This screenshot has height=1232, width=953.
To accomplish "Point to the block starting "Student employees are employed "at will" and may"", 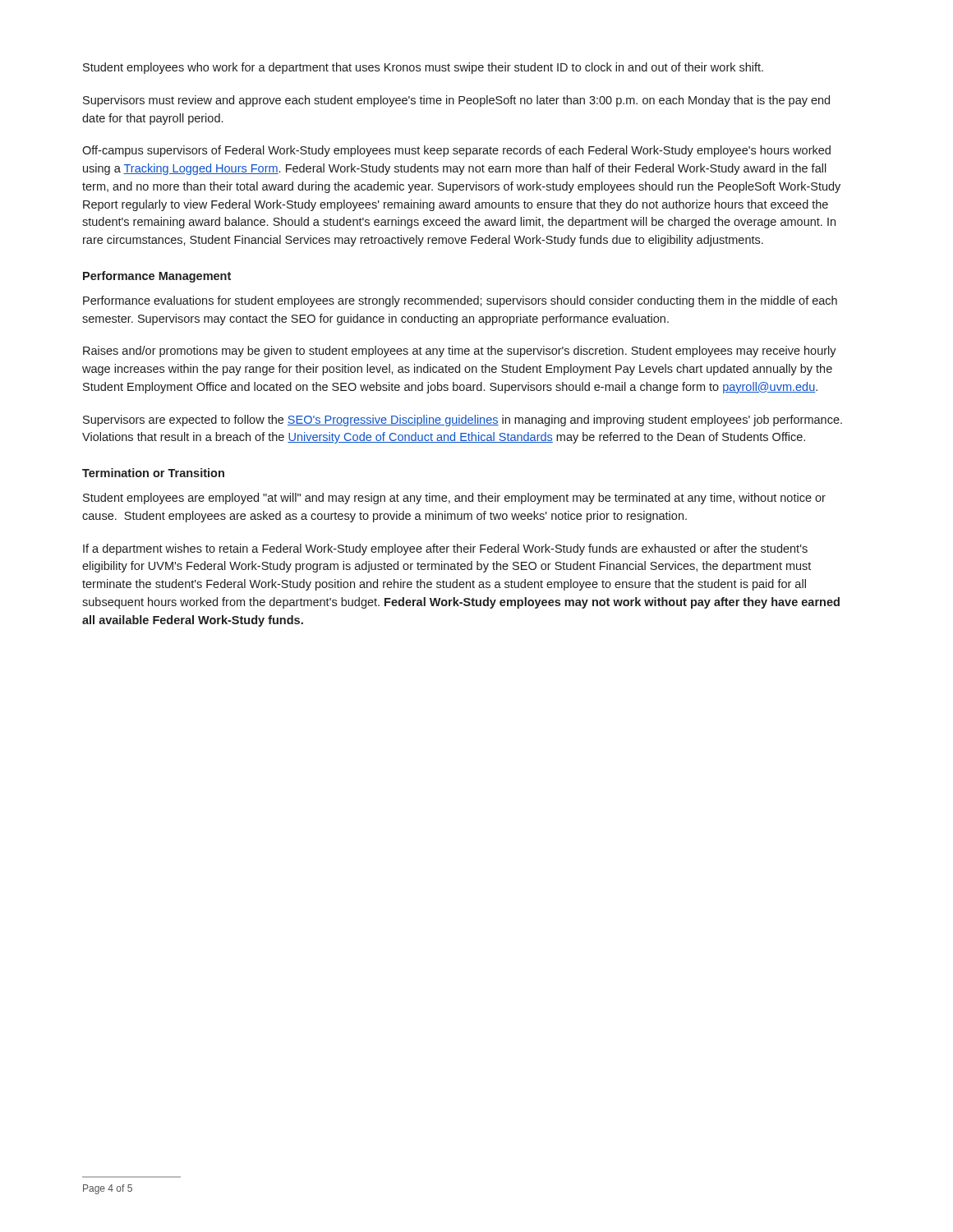I will [454, 507].
